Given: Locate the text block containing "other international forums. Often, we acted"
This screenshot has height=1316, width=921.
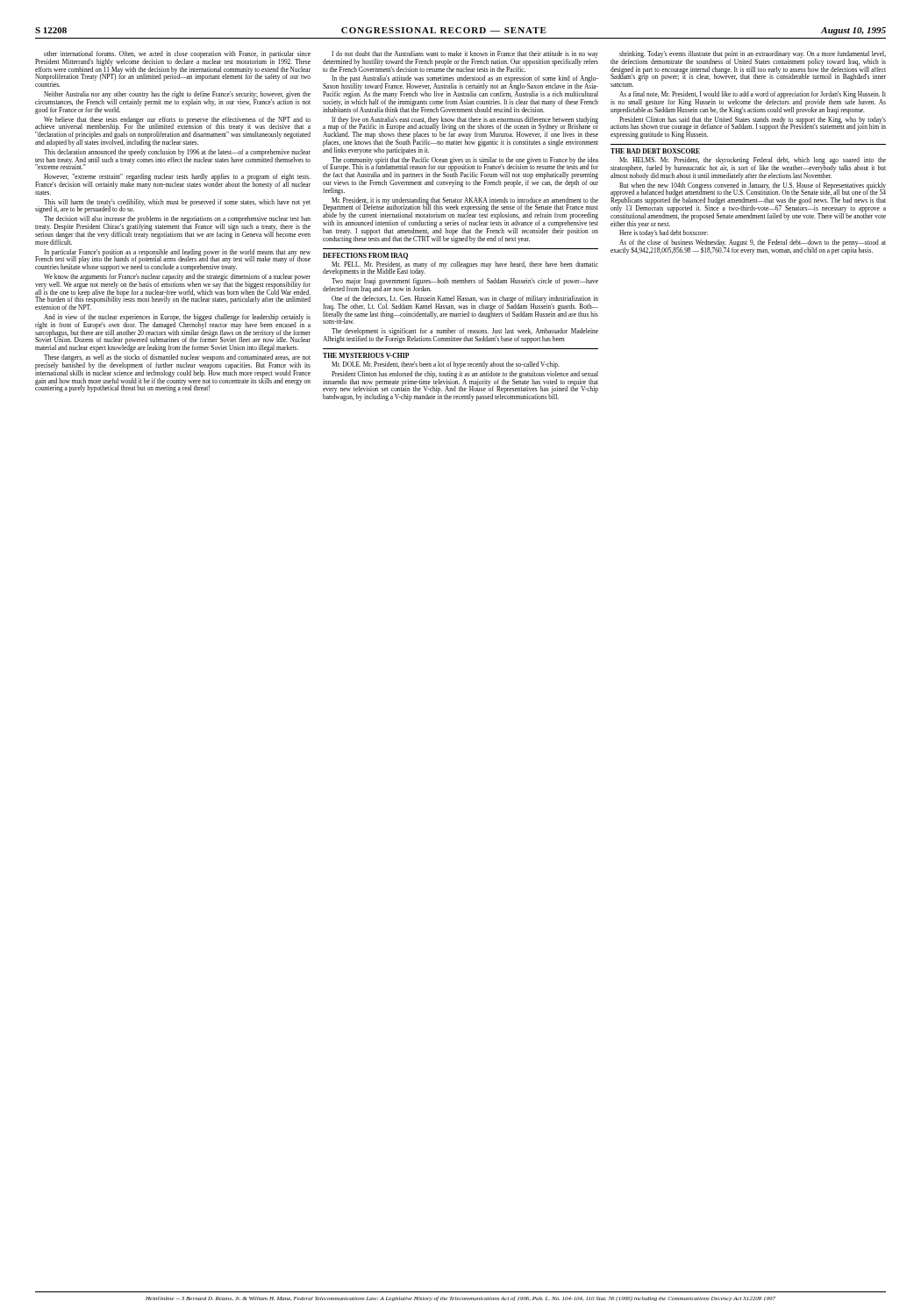Looking at the screenshot, I should (173, 222).
